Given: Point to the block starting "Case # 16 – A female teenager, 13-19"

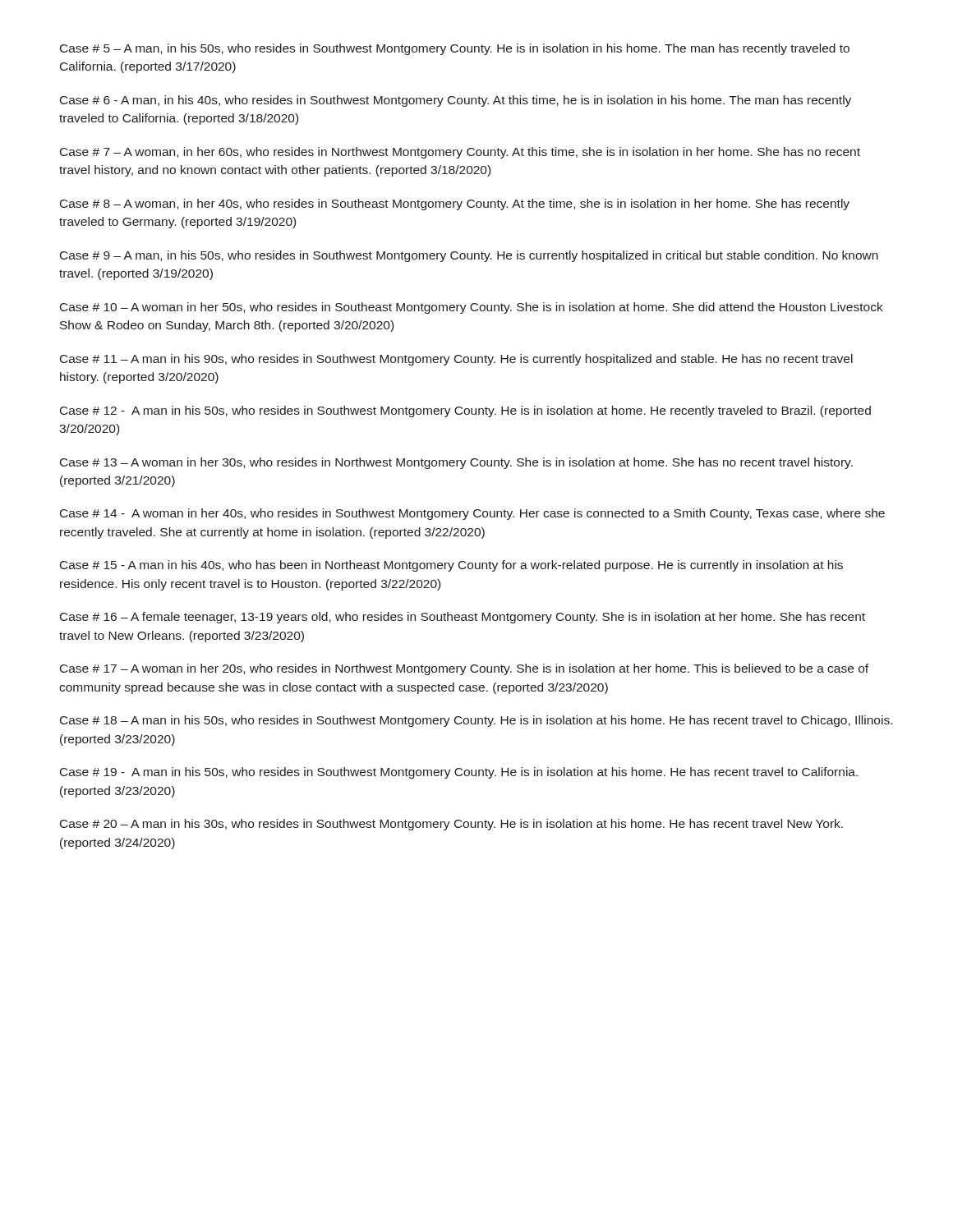Looking at the screenshot, I should [x=462, y=626].
